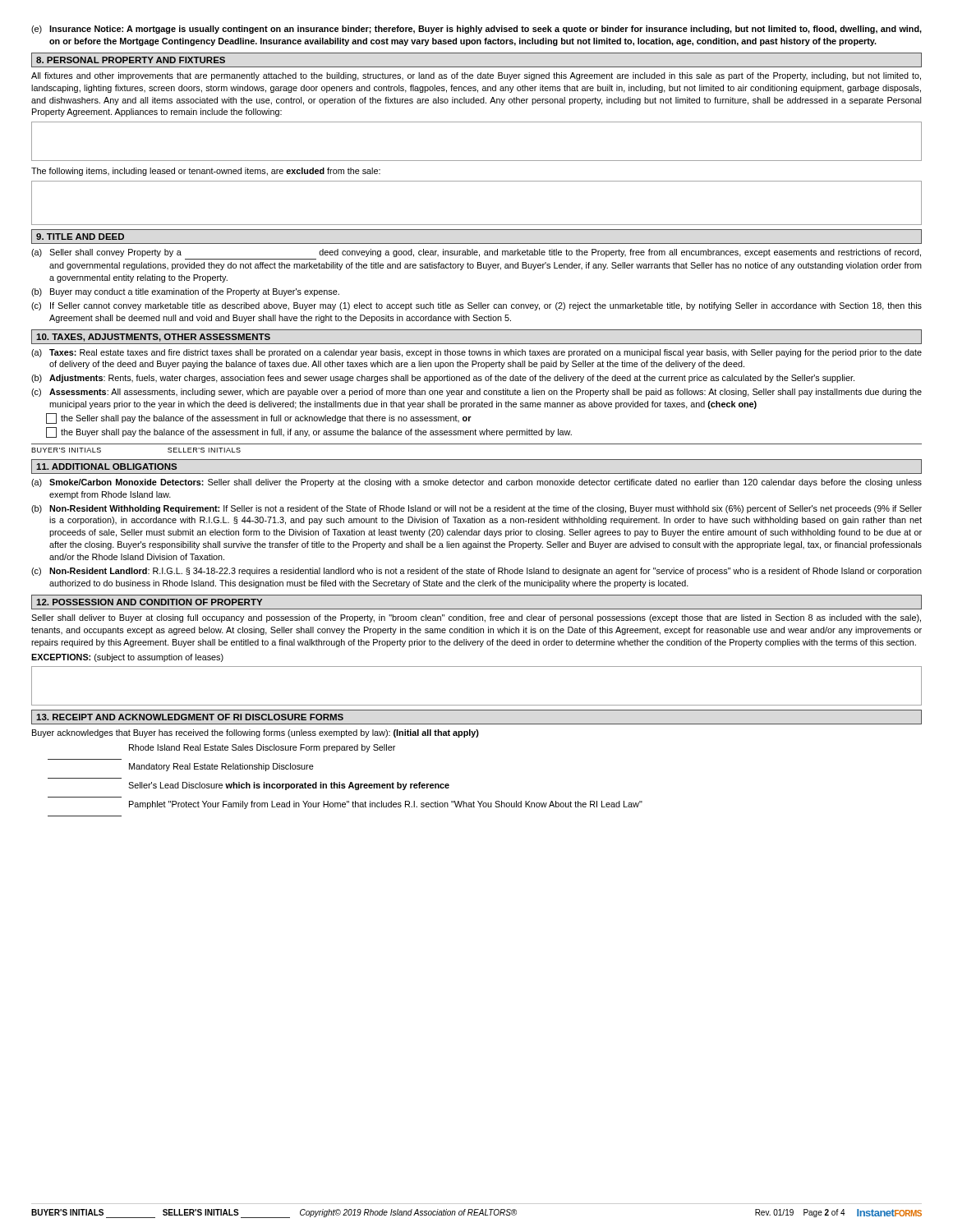Select the section header that says "11. ADDITIONAL OBLIGATIONS"
Screen dimensions: 1232x953
pyautogui.click(x=107, y=466)
